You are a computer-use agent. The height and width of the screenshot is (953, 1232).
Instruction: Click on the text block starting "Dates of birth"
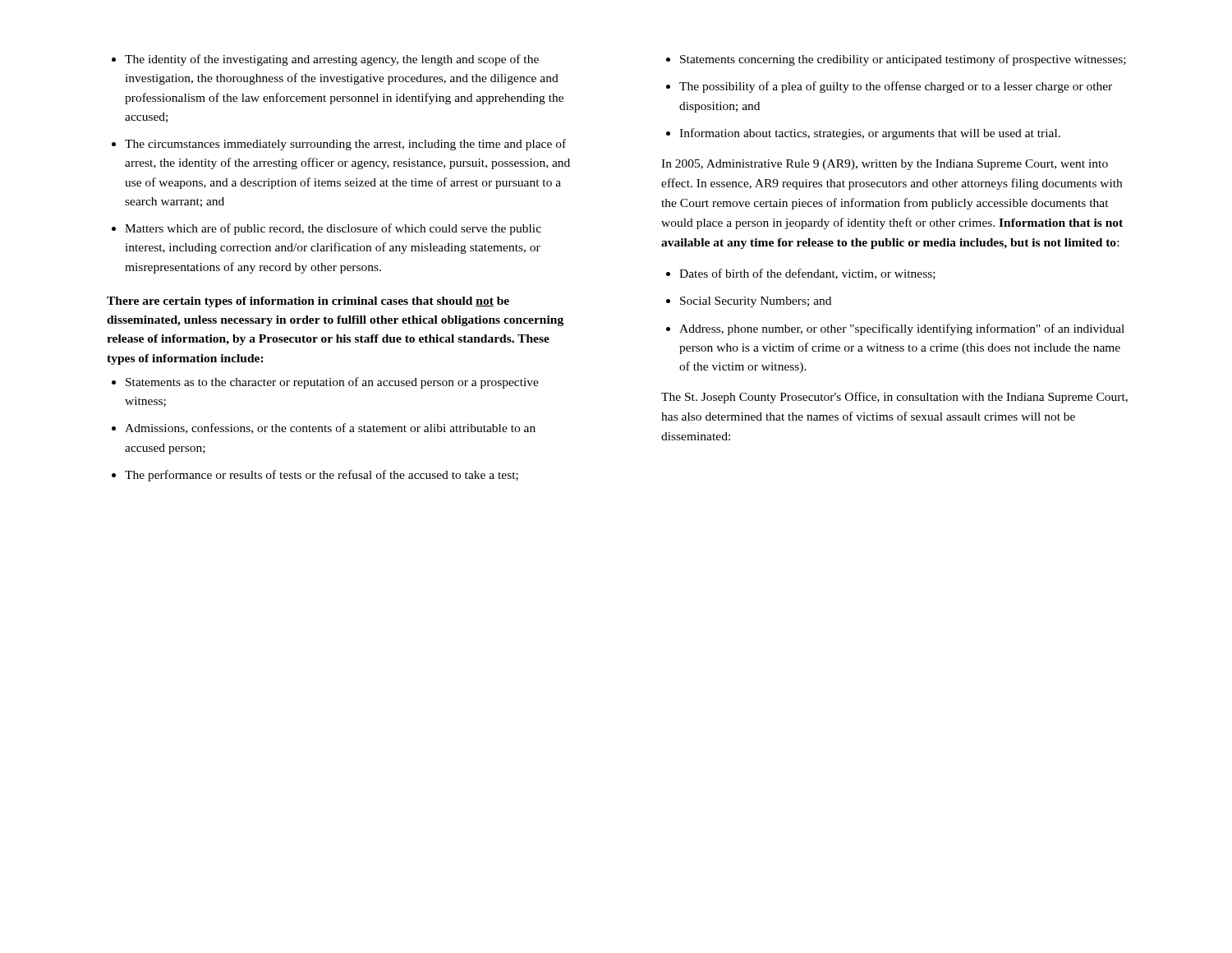[808, 273]
